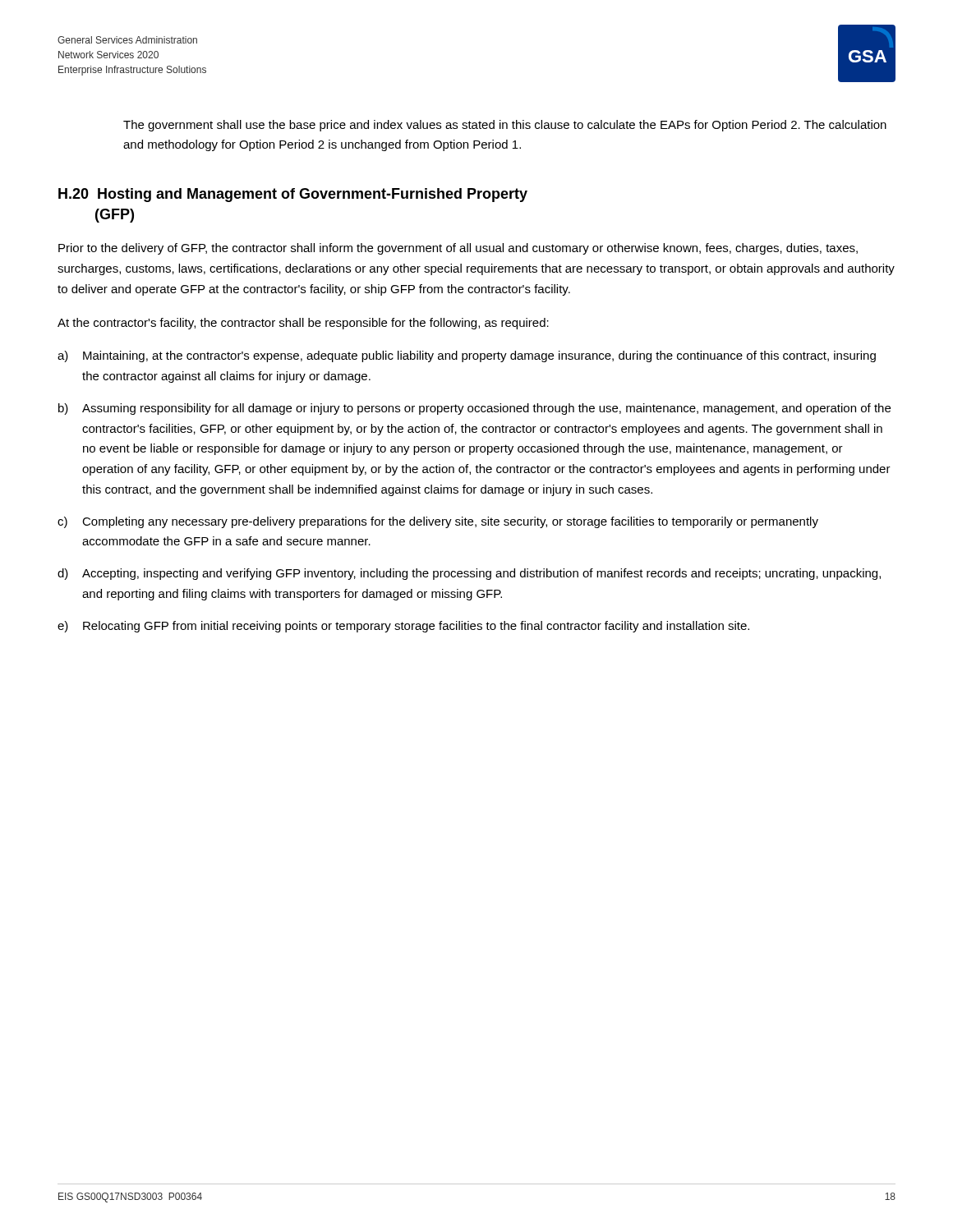
Task: Click on the region starting "e) Relocating GFP from"
Action: tap(476, 626)
